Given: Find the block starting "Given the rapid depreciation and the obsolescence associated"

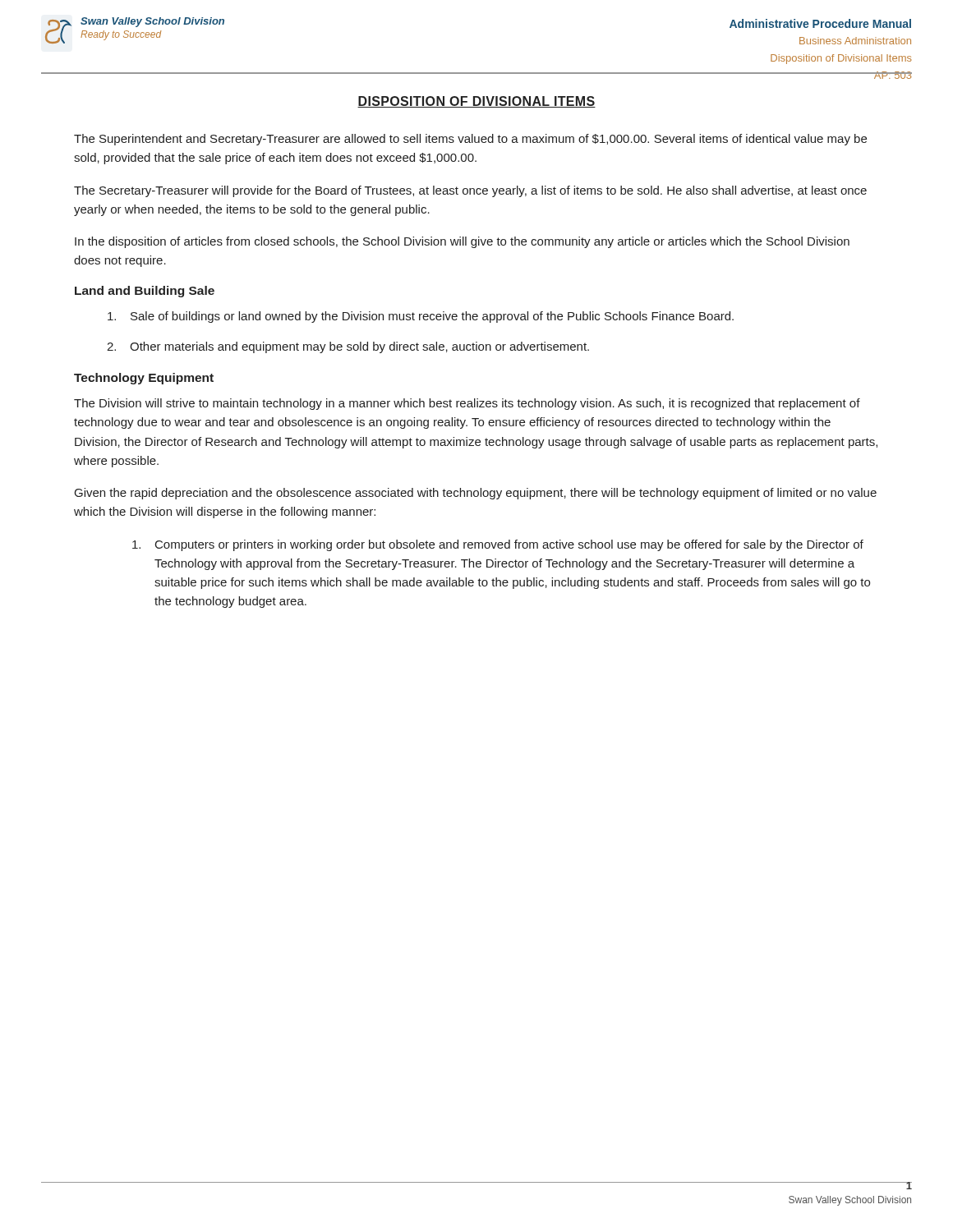Looking at the screenshot, I should pos(475,502).
